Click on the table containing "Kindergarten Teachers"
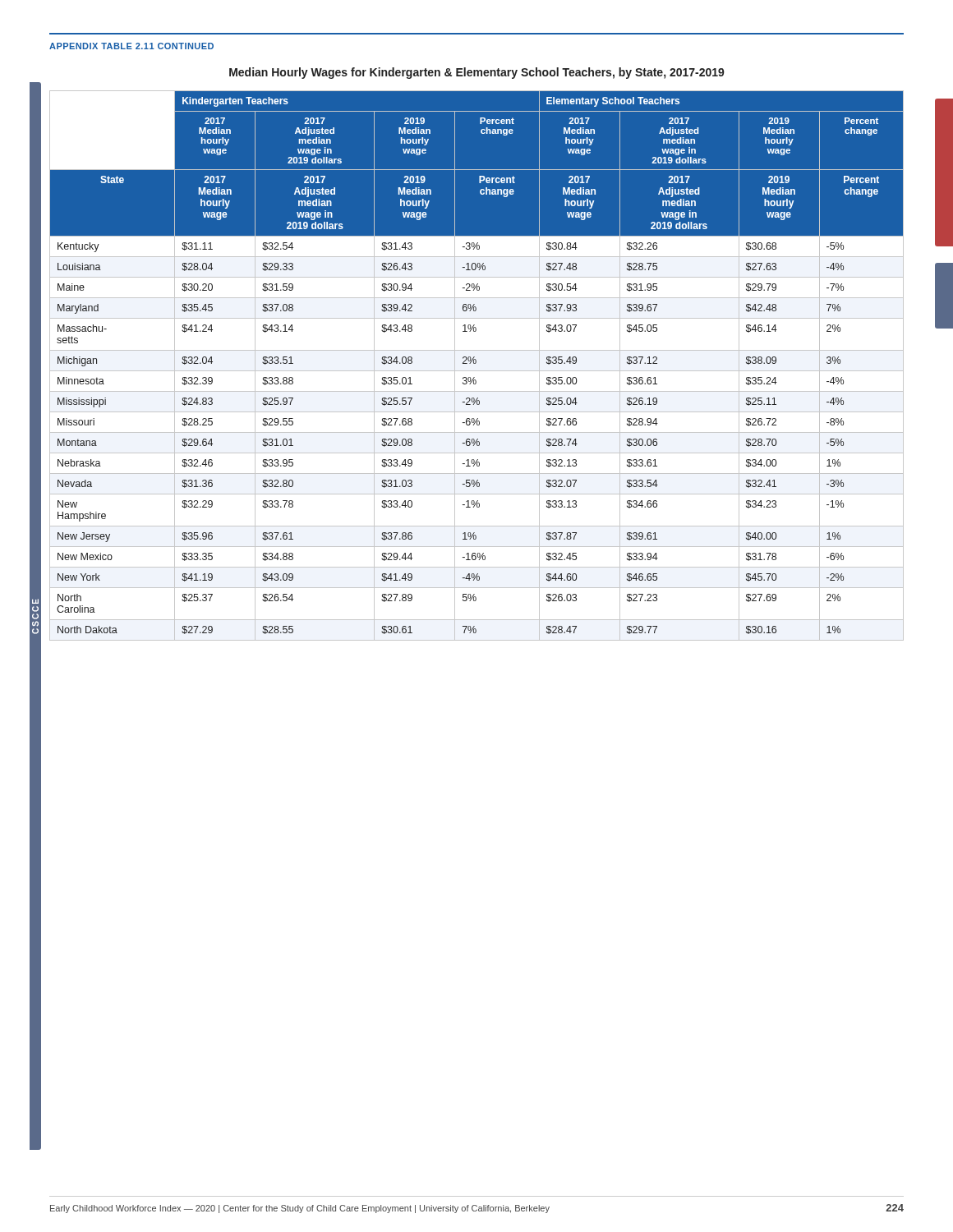Image resolution: width=953 pixels, height=1232 pixels. tap(476, 365)
